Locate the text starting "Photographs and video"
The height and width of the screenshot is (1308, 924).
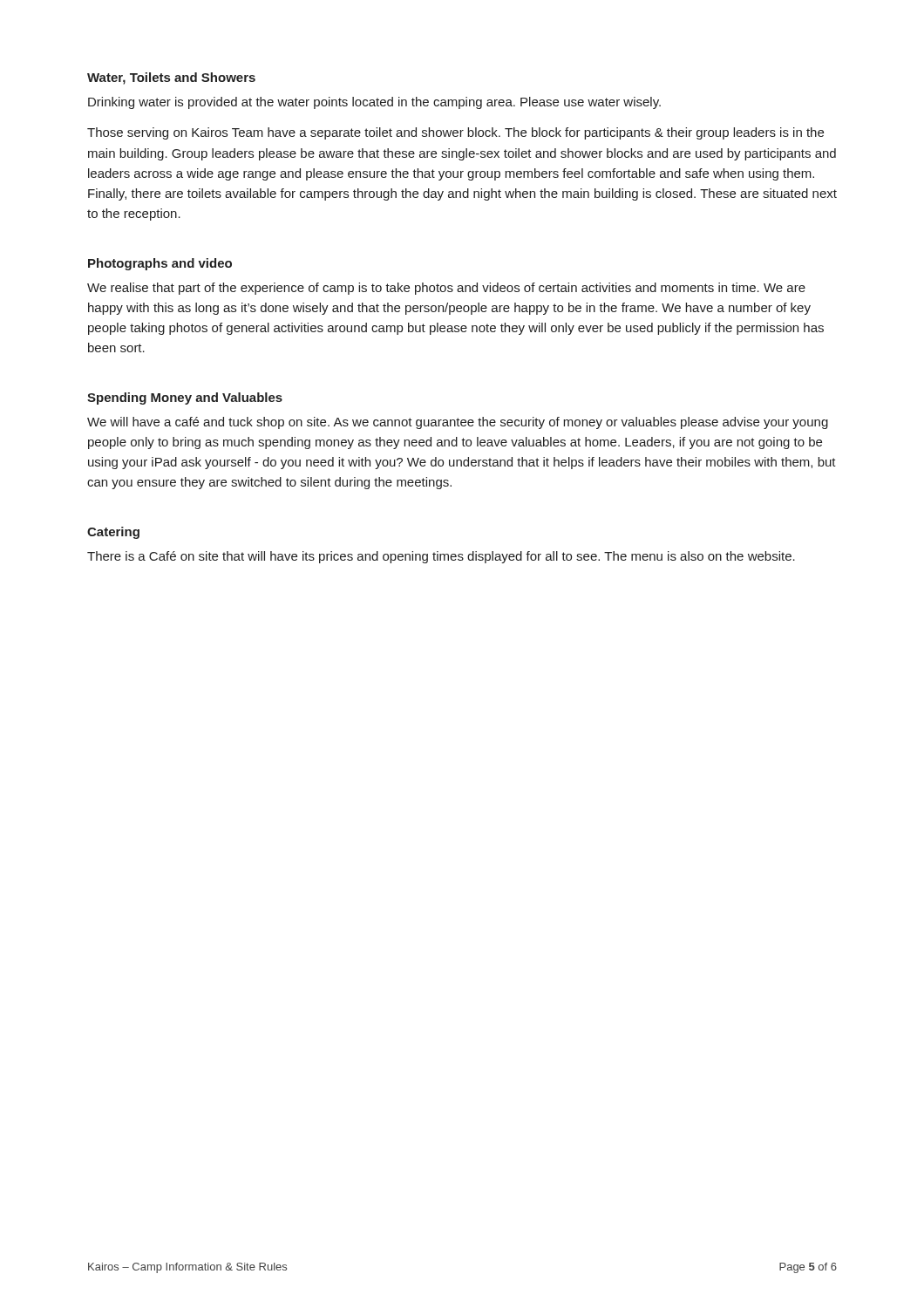160,262
